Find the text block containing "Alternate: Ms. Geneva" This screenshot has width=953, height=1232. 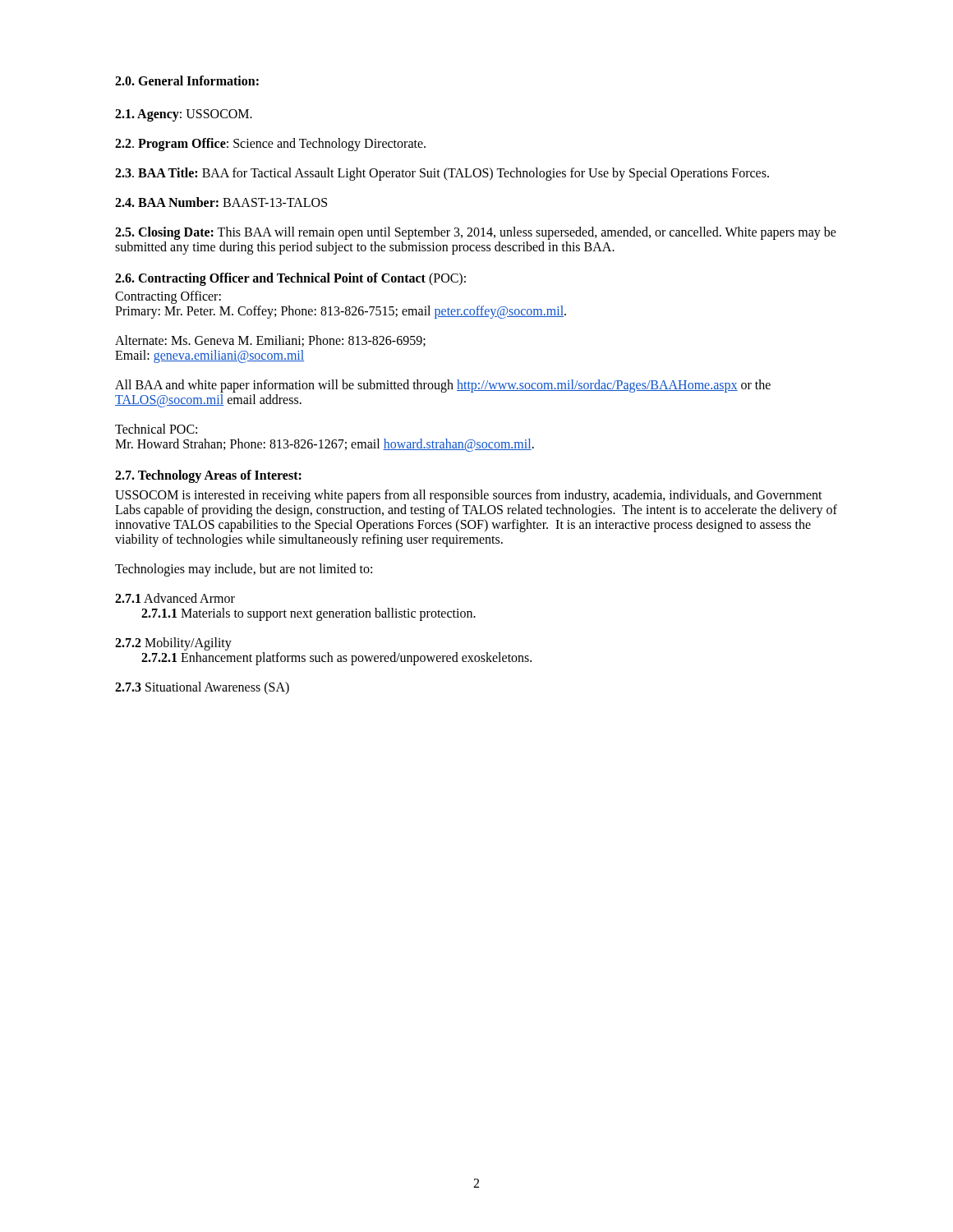point(271,348)
